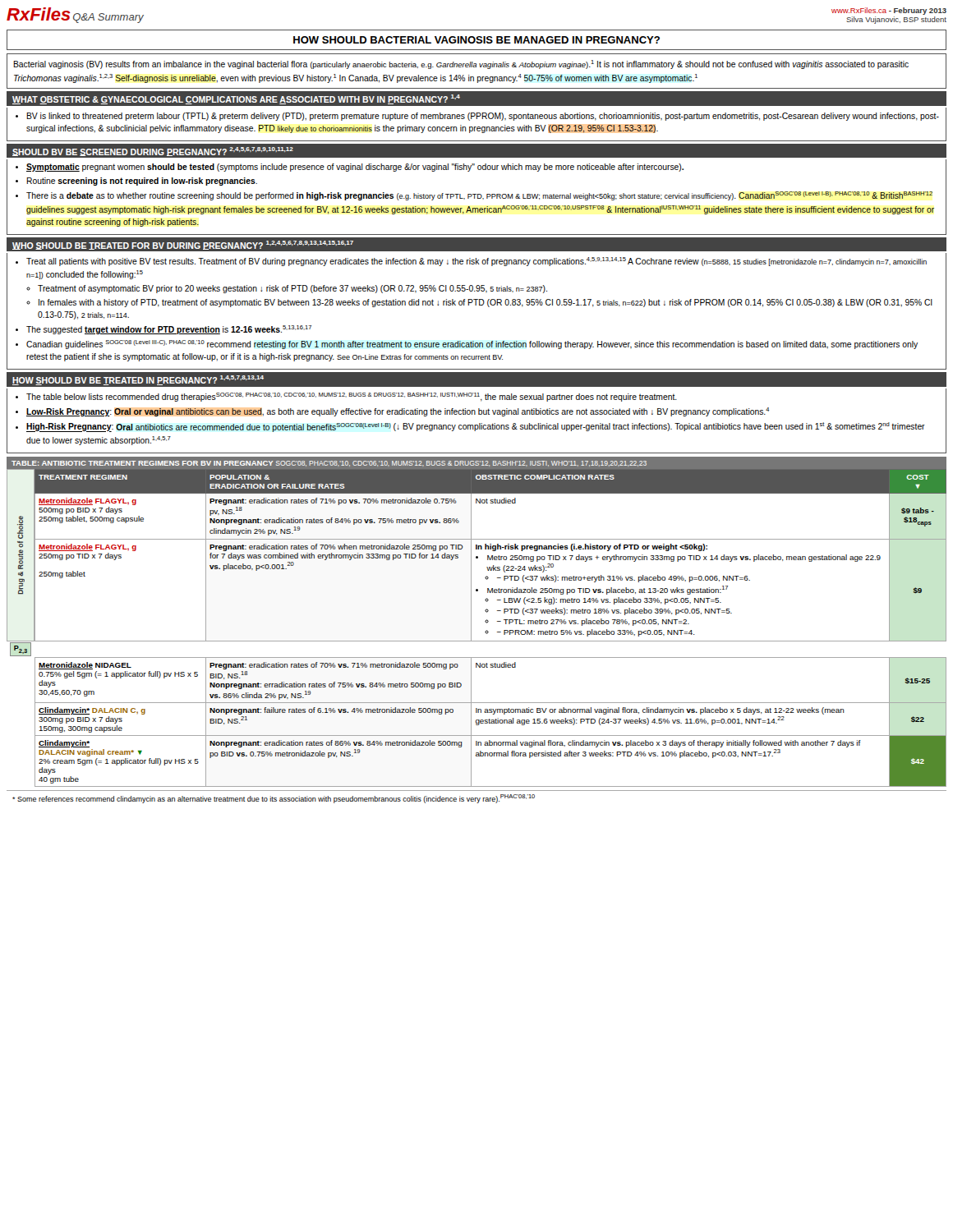
Task: Point to the section header beginning "HOW SHOULD BV BE TREATED"
Action: pyautogui.click(x=138, y=379)
